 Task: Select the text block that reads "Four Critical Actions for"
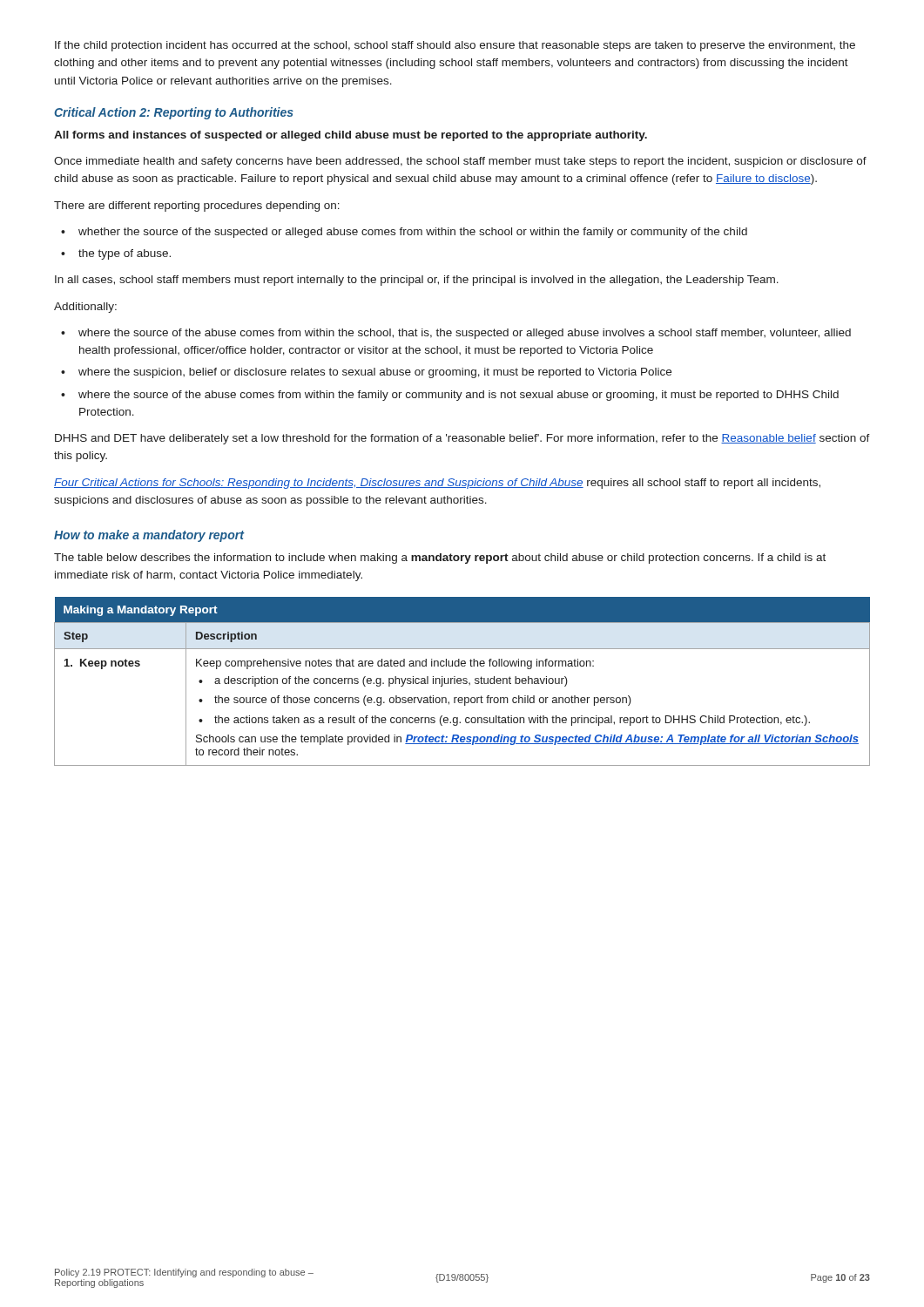click(438, 491)
